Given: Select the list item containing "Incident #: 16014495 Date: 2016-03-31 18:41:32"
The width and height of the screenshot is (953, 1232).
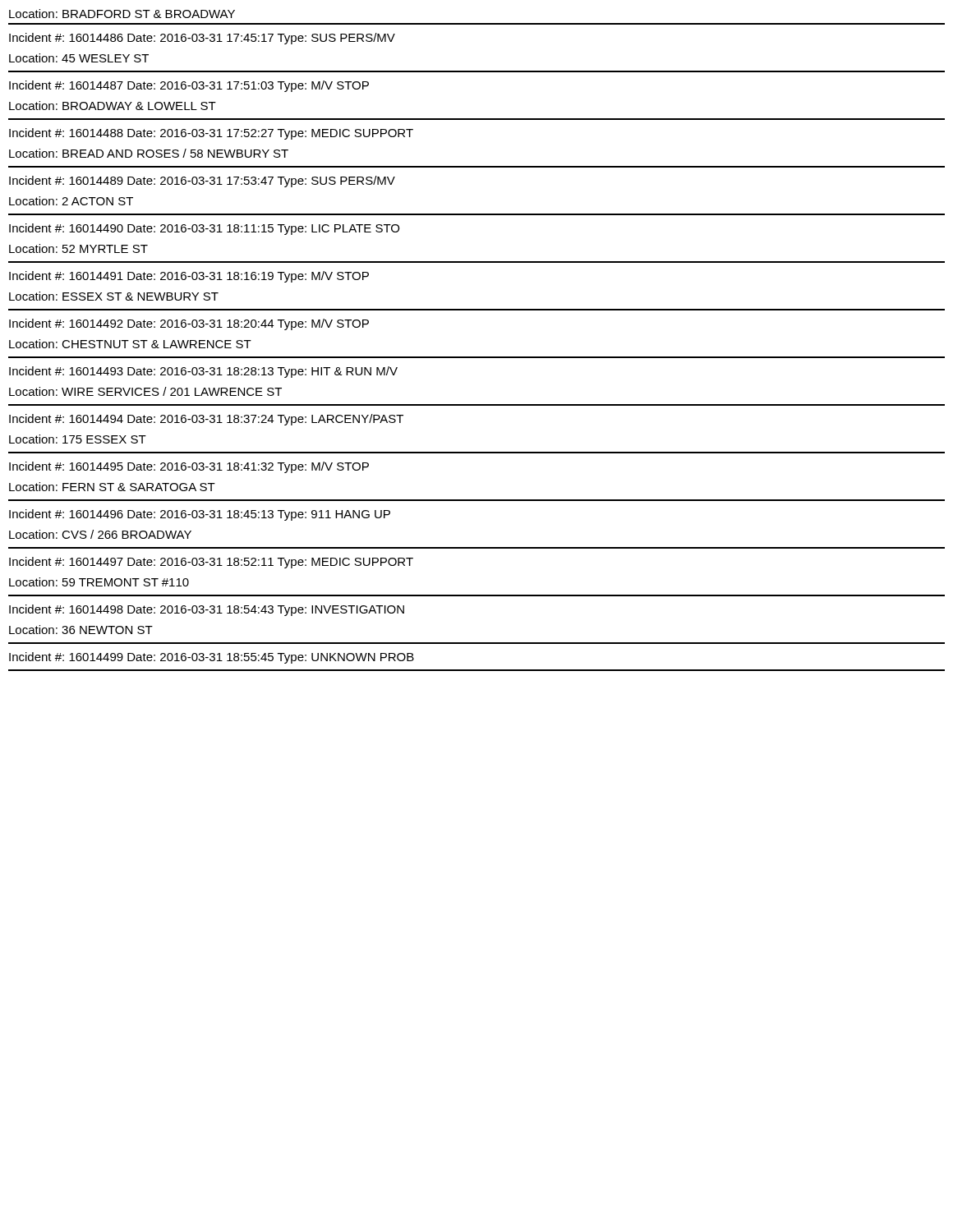Looking at the screenshot, I should click(x=189, y=467).
